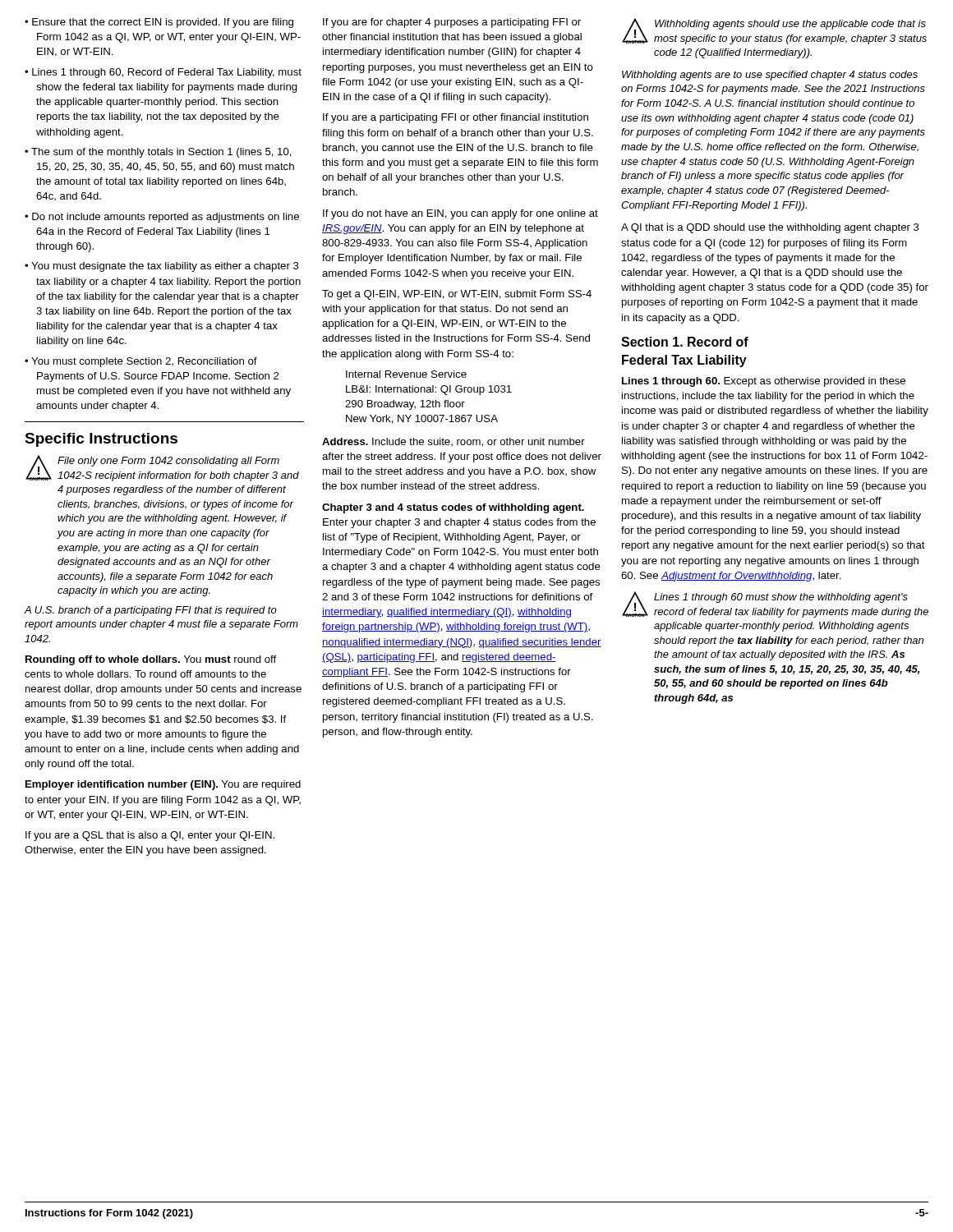Click on the list item that reads "You must designate the tax liability as either"
The height and width of the screenshot is (1232, 953).
click(x=166, y=303)
